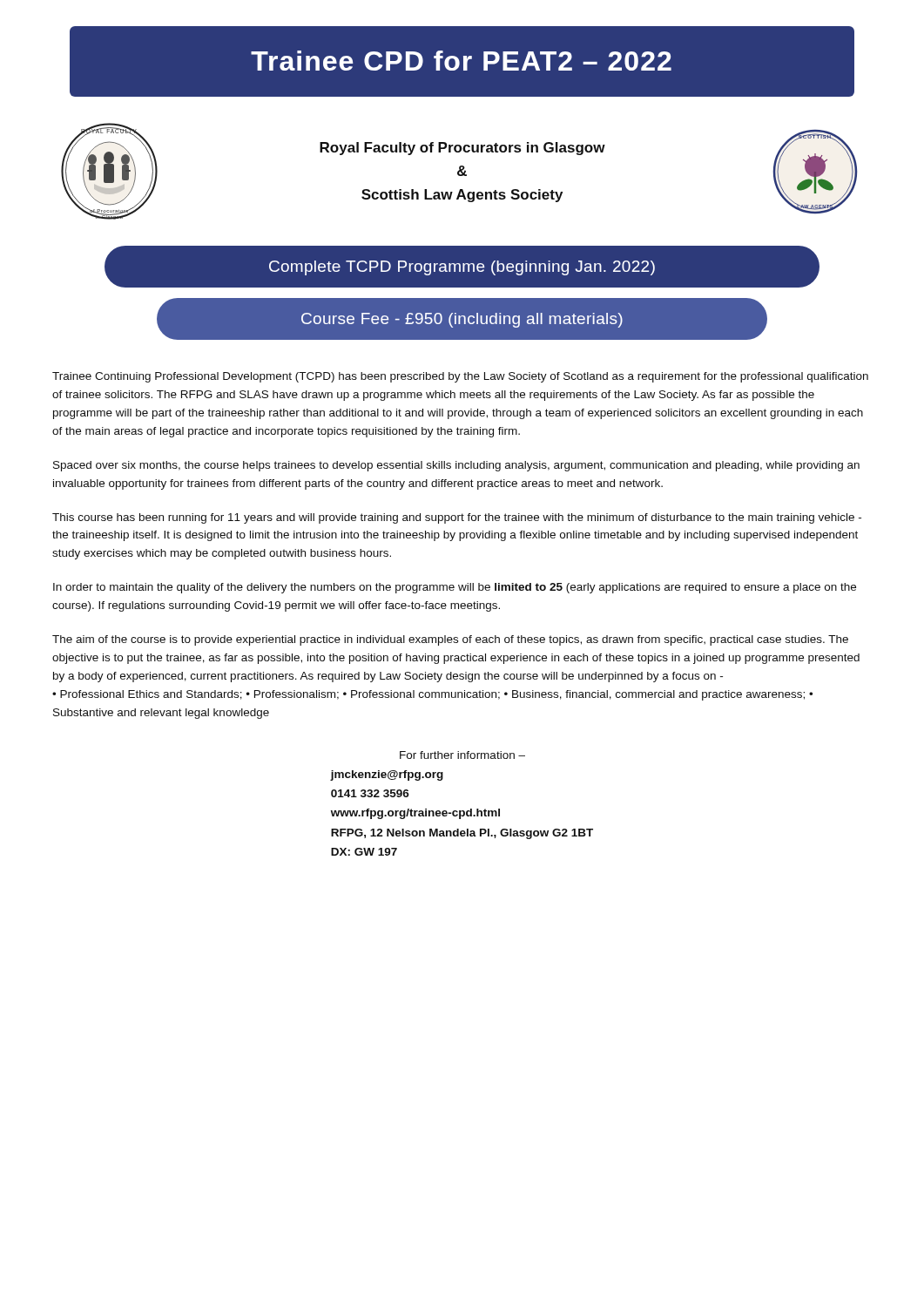Select the text block with the text "Royal Faculty of Procurators in Glasgow&Scottish"
This screenshot has height=1307, width=924.
tap(462, 171)
